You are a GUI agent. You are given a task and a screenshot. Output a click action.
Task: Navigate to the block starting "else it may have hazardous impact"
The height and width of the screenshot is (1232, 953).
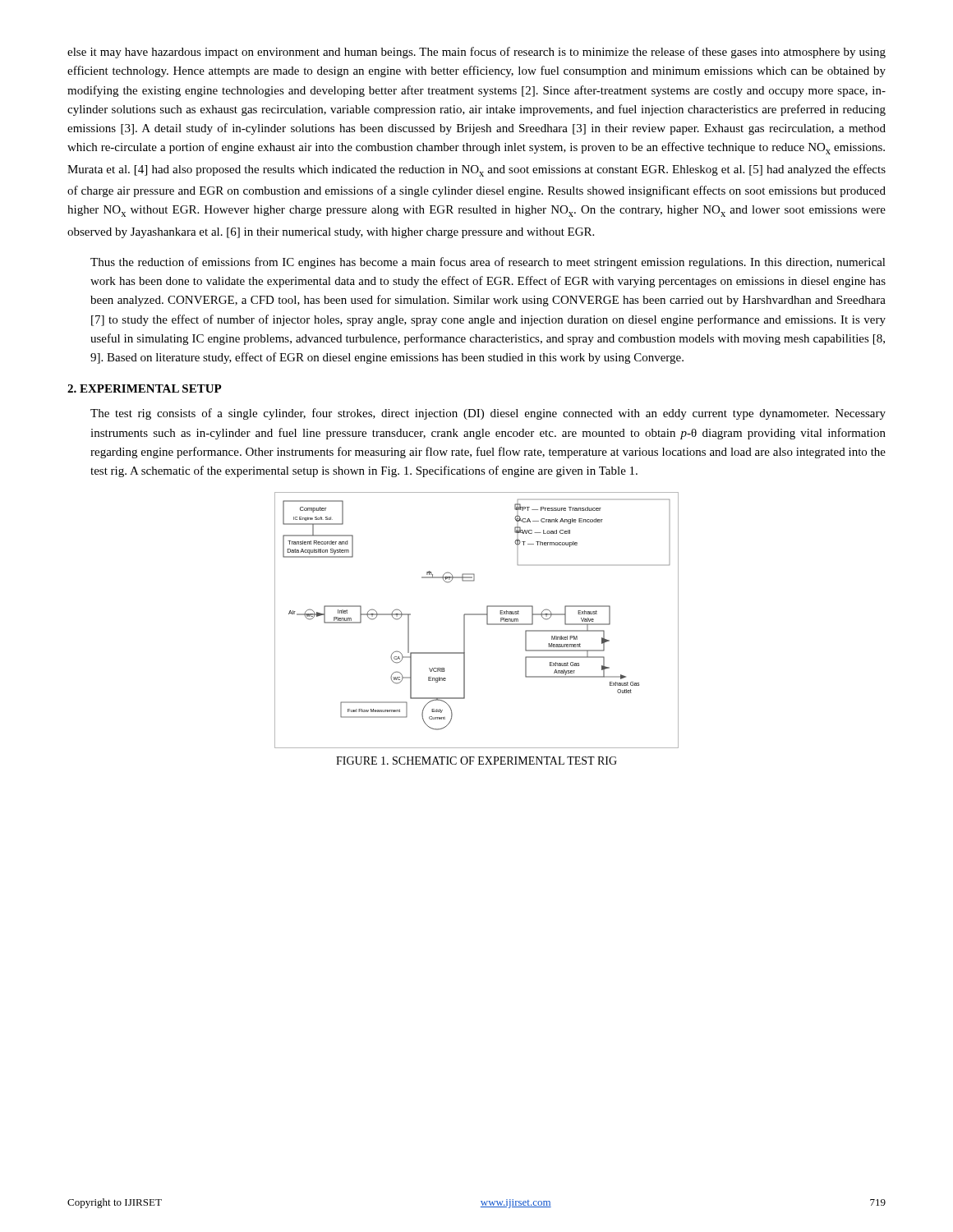476,142
